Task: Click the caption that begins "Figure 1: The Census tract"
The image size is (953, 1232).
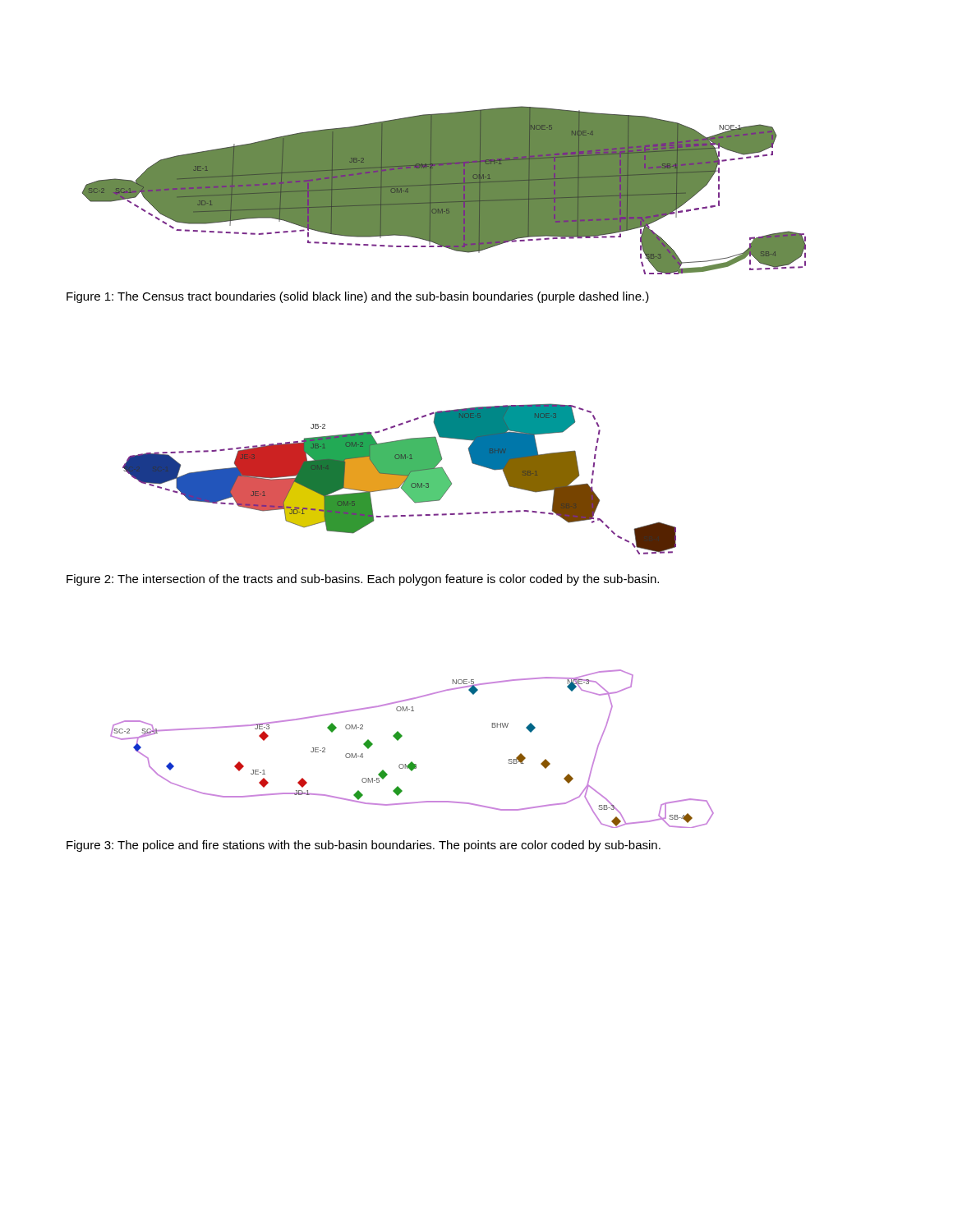Action: [x=357, y=296]
